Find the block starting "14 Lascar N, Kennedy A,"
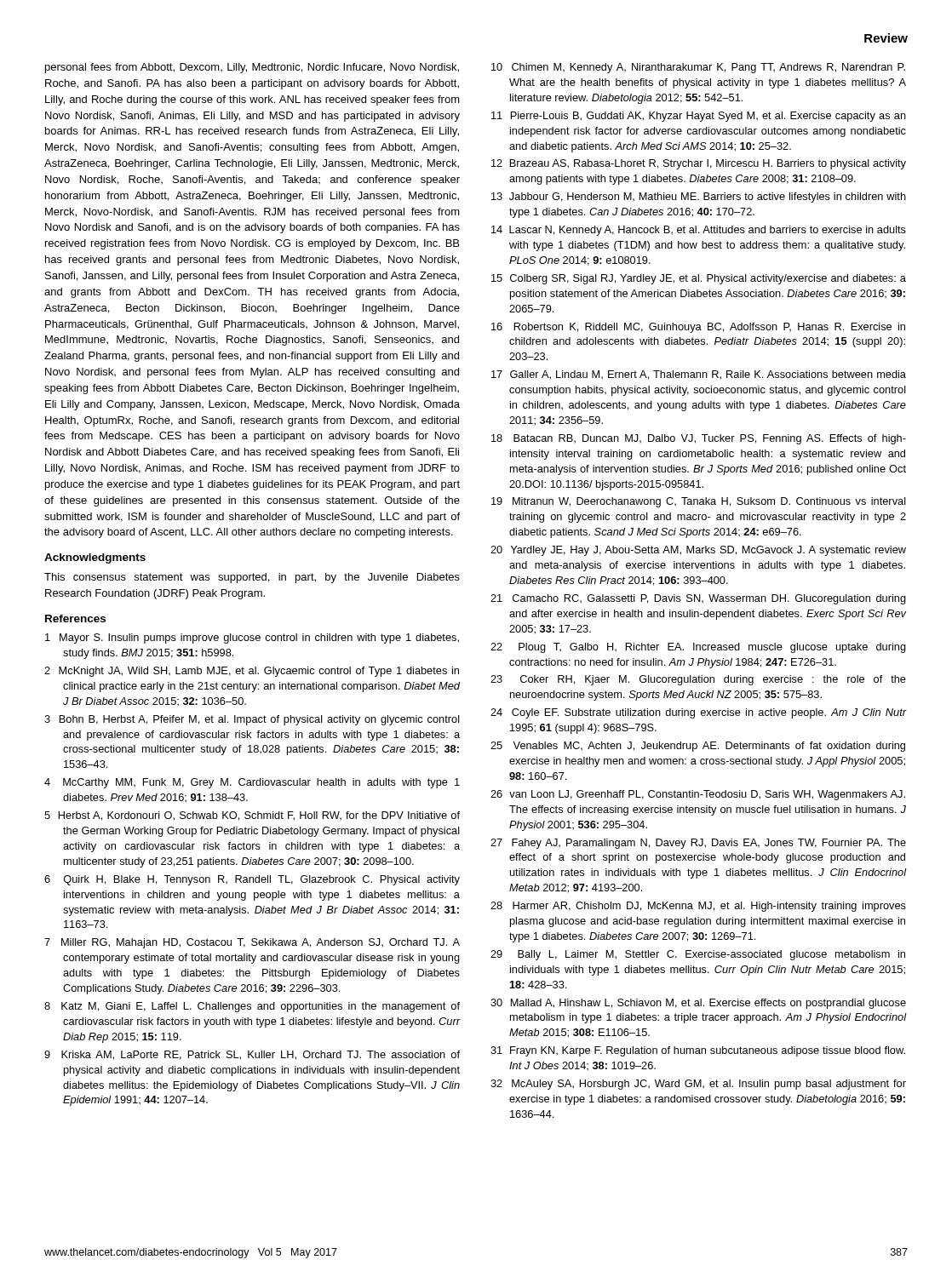The height and width of the screenshot is (1277, 952). click(x=698, y=245)
